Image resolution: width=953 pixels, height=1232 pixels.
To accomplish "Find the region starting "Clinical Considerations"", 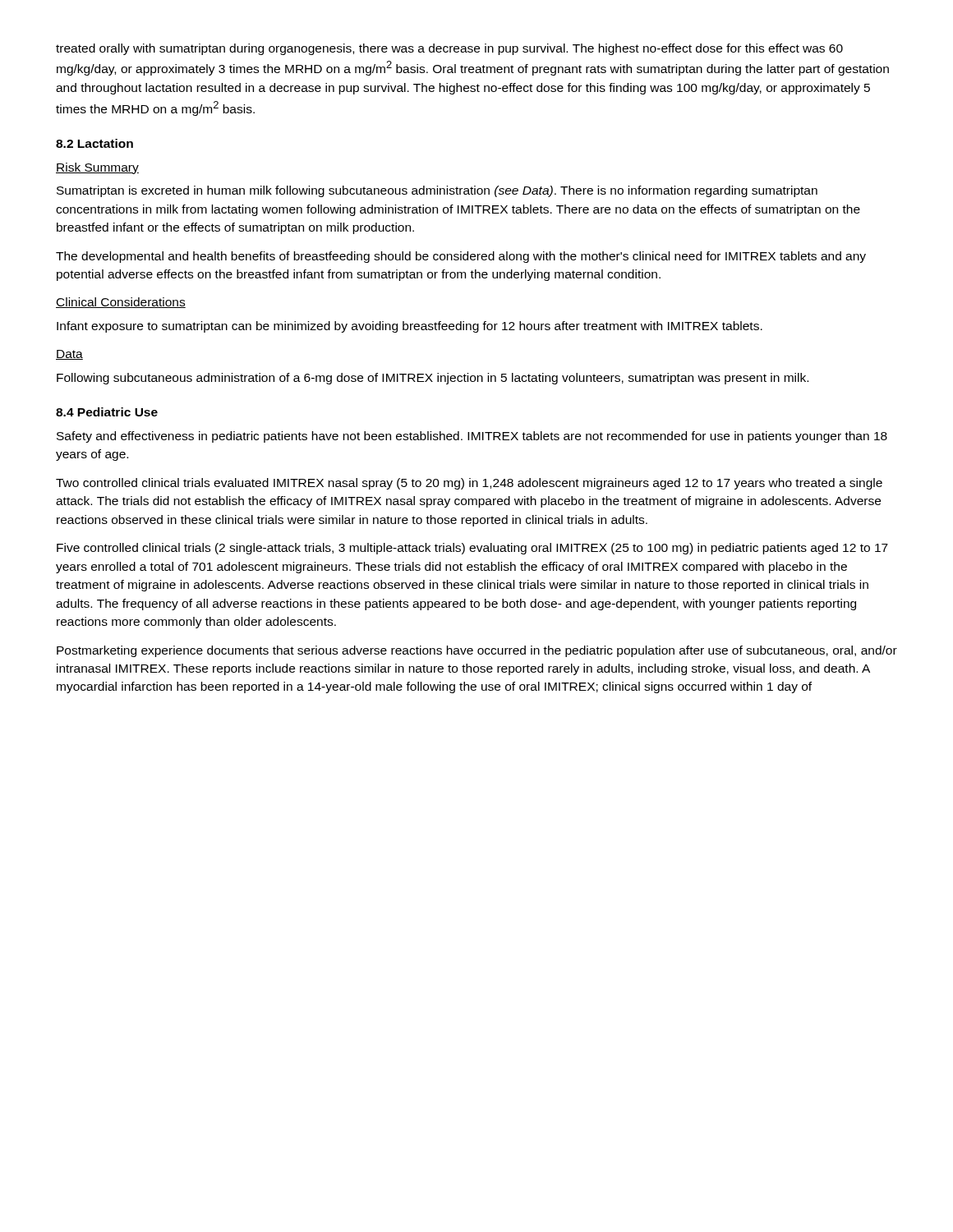I will pos(121,303).
